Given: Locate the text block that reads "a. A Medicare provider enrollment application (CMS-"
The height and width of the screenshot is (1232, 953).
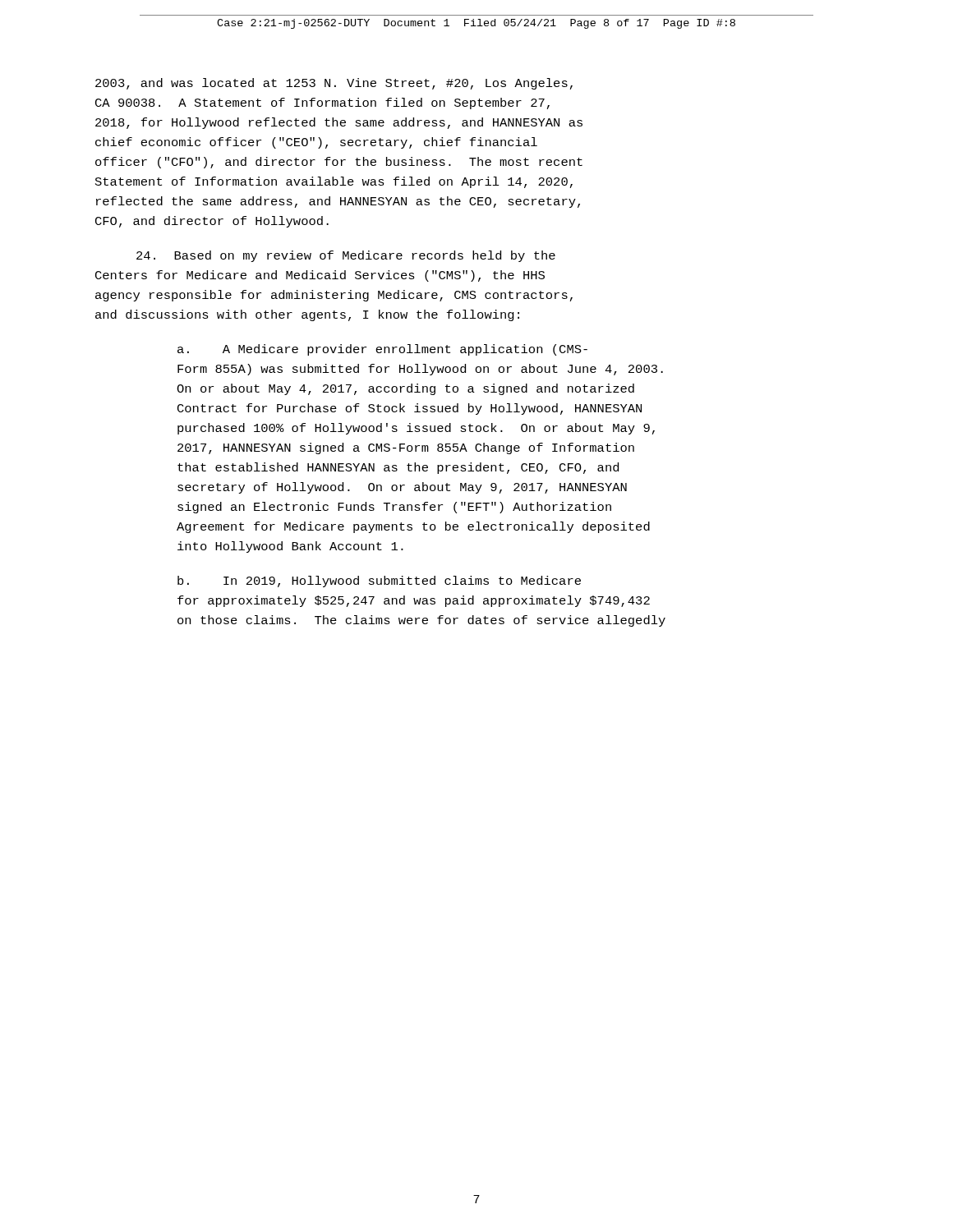Looking at the screenshot, I should click(421, 449).
